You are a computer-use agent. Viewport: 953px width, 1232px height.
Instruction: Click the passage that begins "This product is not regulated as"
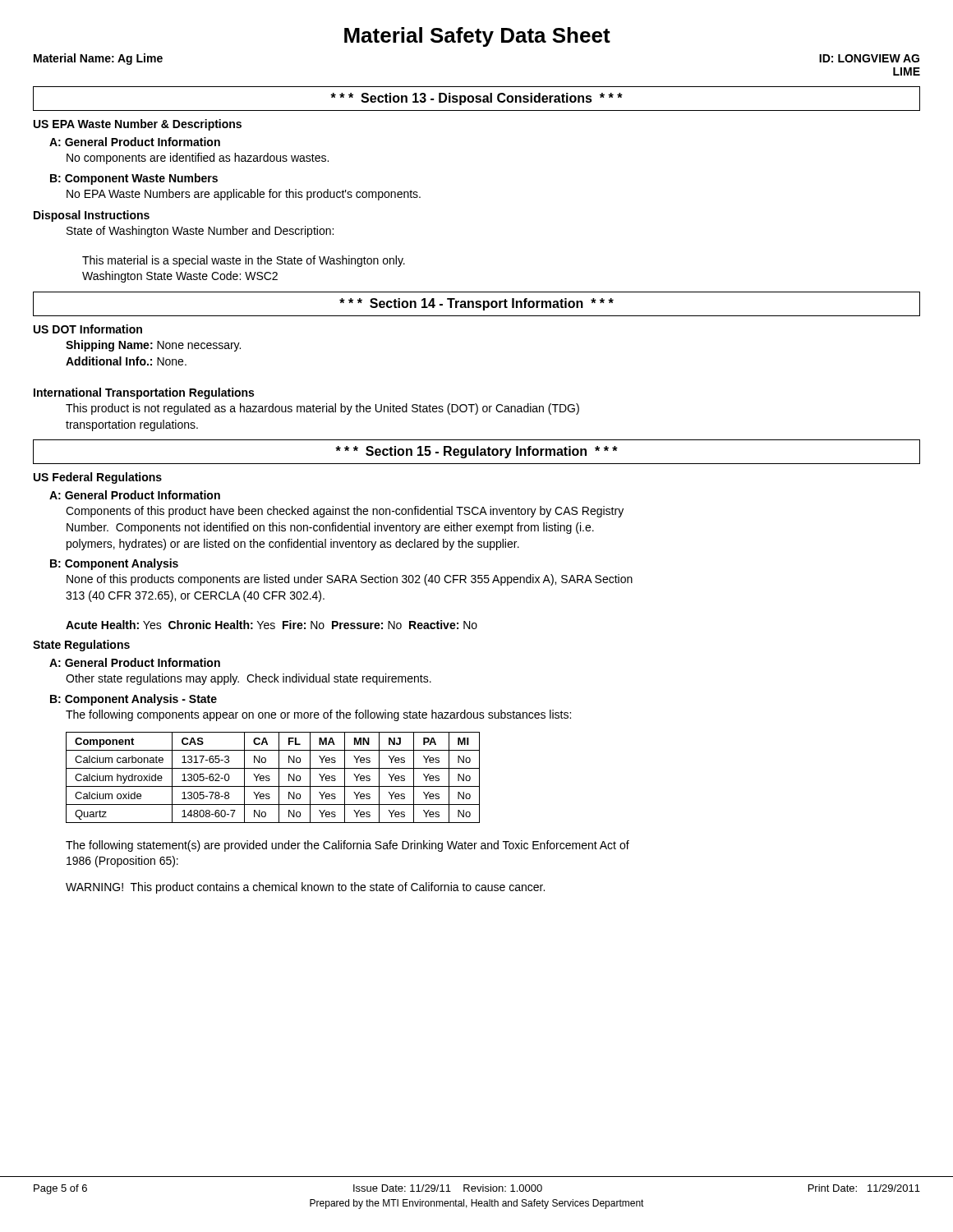323,416
